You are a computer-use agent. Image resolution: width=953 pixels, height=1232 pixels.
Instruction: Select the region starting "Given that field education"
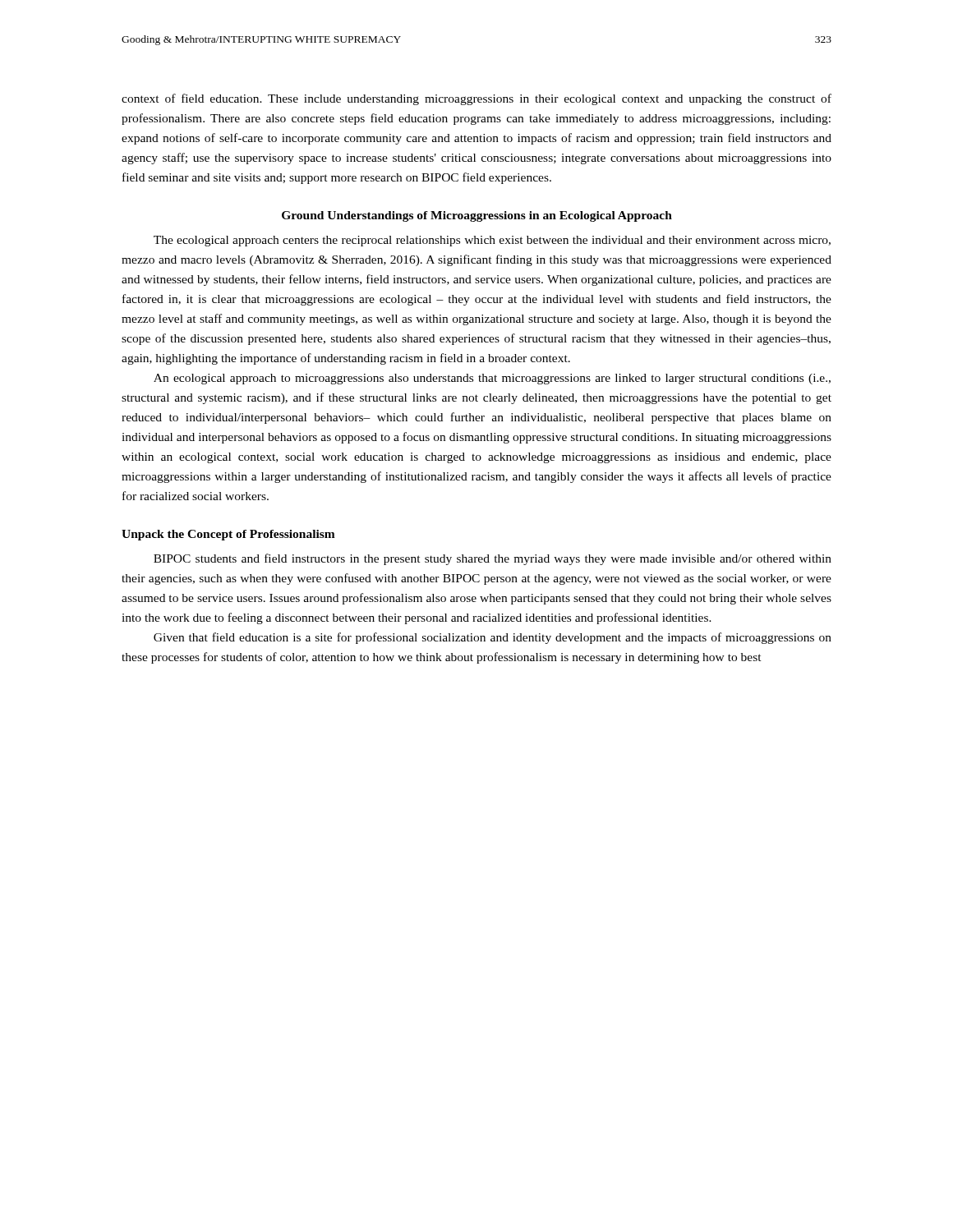pos(476,648)
